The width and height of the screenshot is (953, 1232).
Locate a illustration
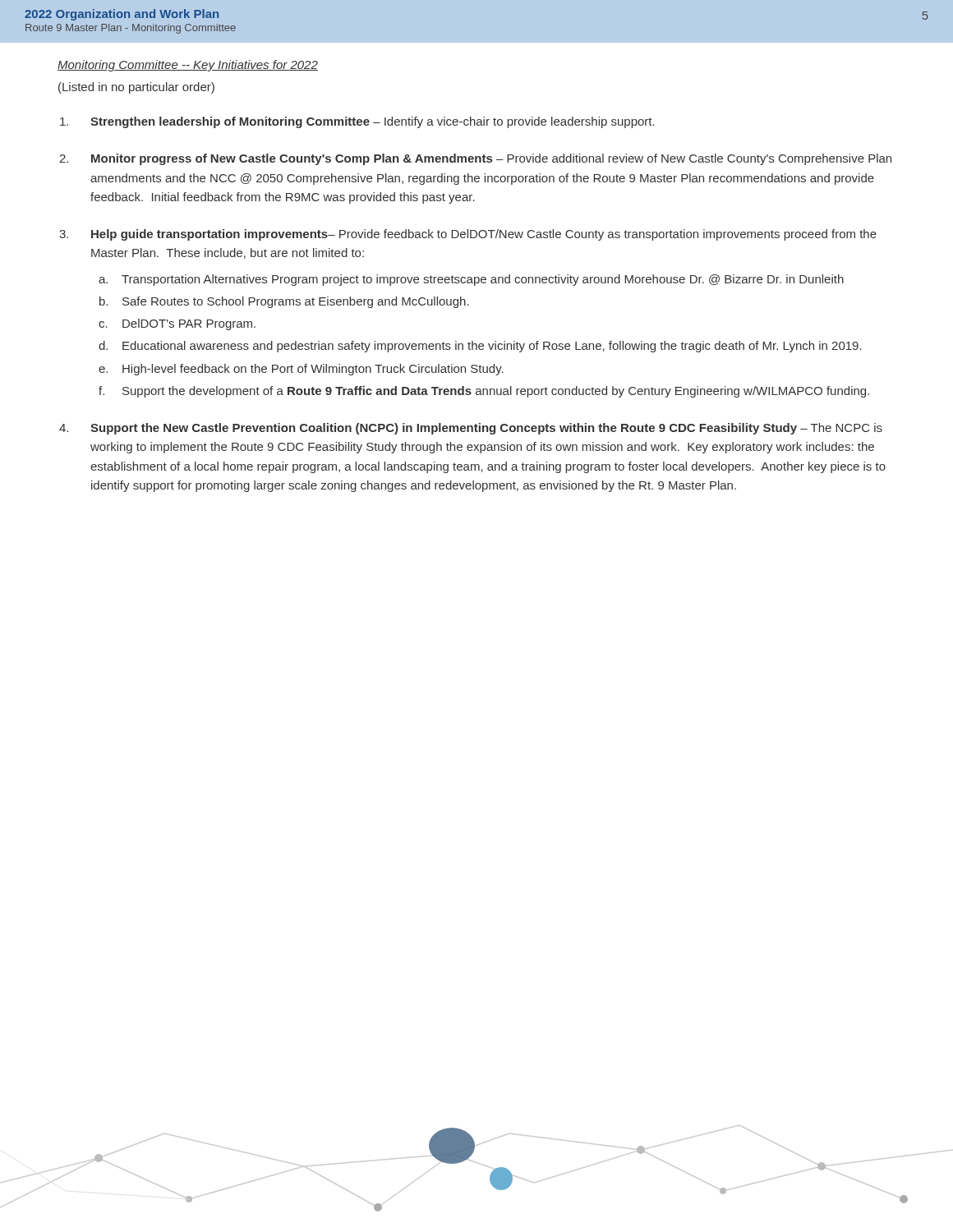tap(476, 1170)
